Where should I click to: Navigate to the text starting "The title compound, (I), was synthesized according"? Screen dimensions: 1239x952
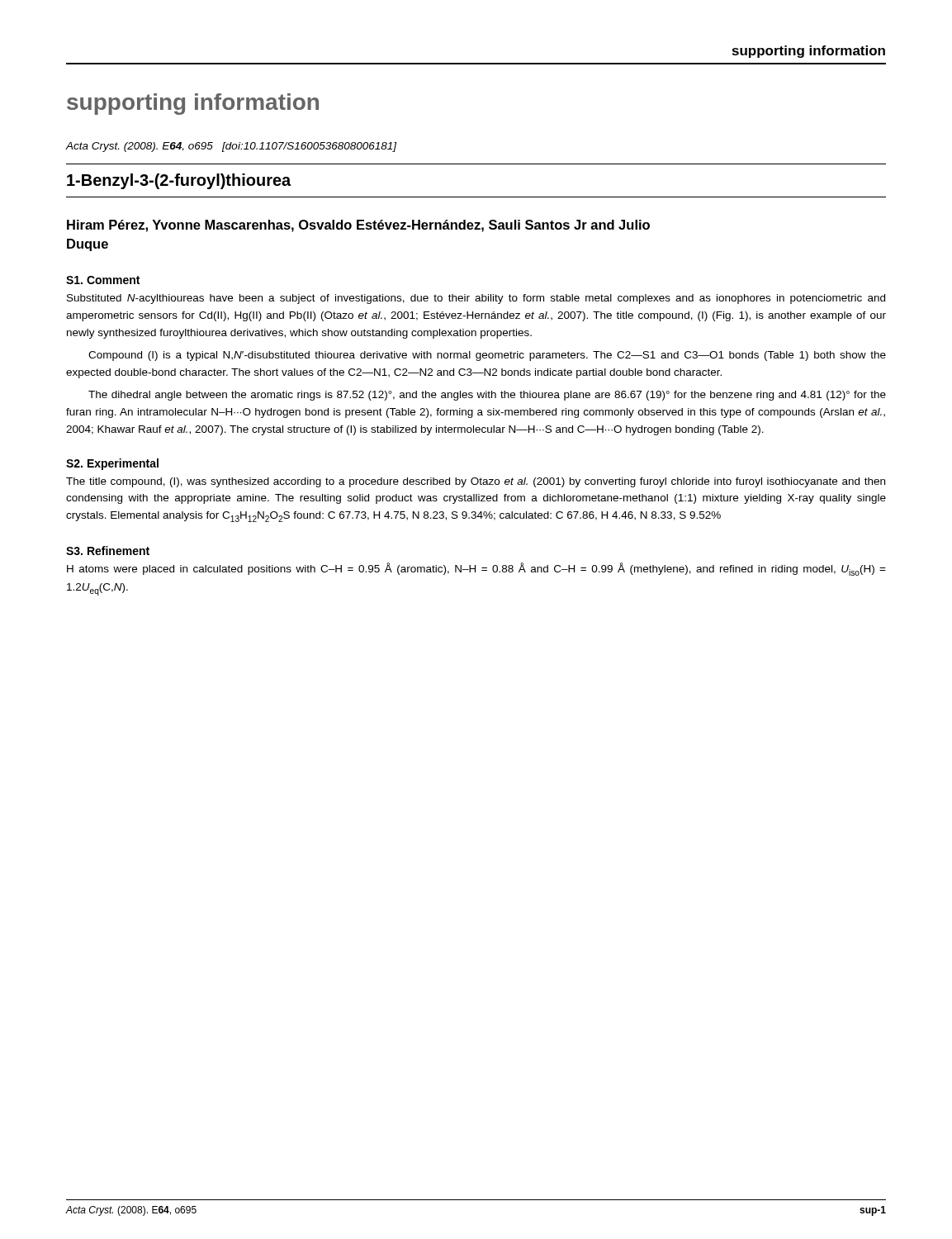pyautogui.click(x=476, y=499)
